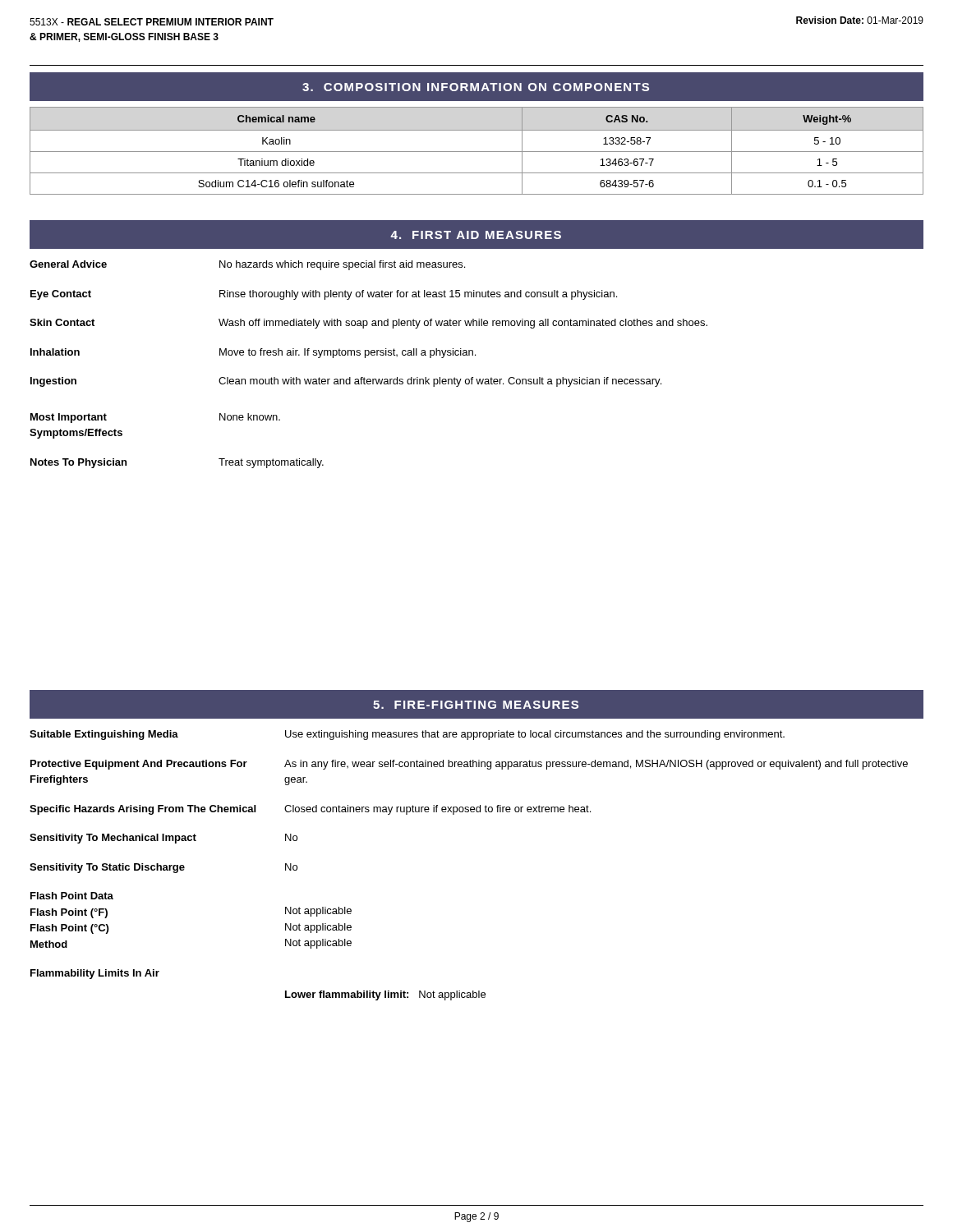This screenshot has width=953, height=1232.
Task: Click where it says "3. COMPOSITION INFORMATION ON COMPONENTS"
Action: pyautogui.click(x=476, y=87)
